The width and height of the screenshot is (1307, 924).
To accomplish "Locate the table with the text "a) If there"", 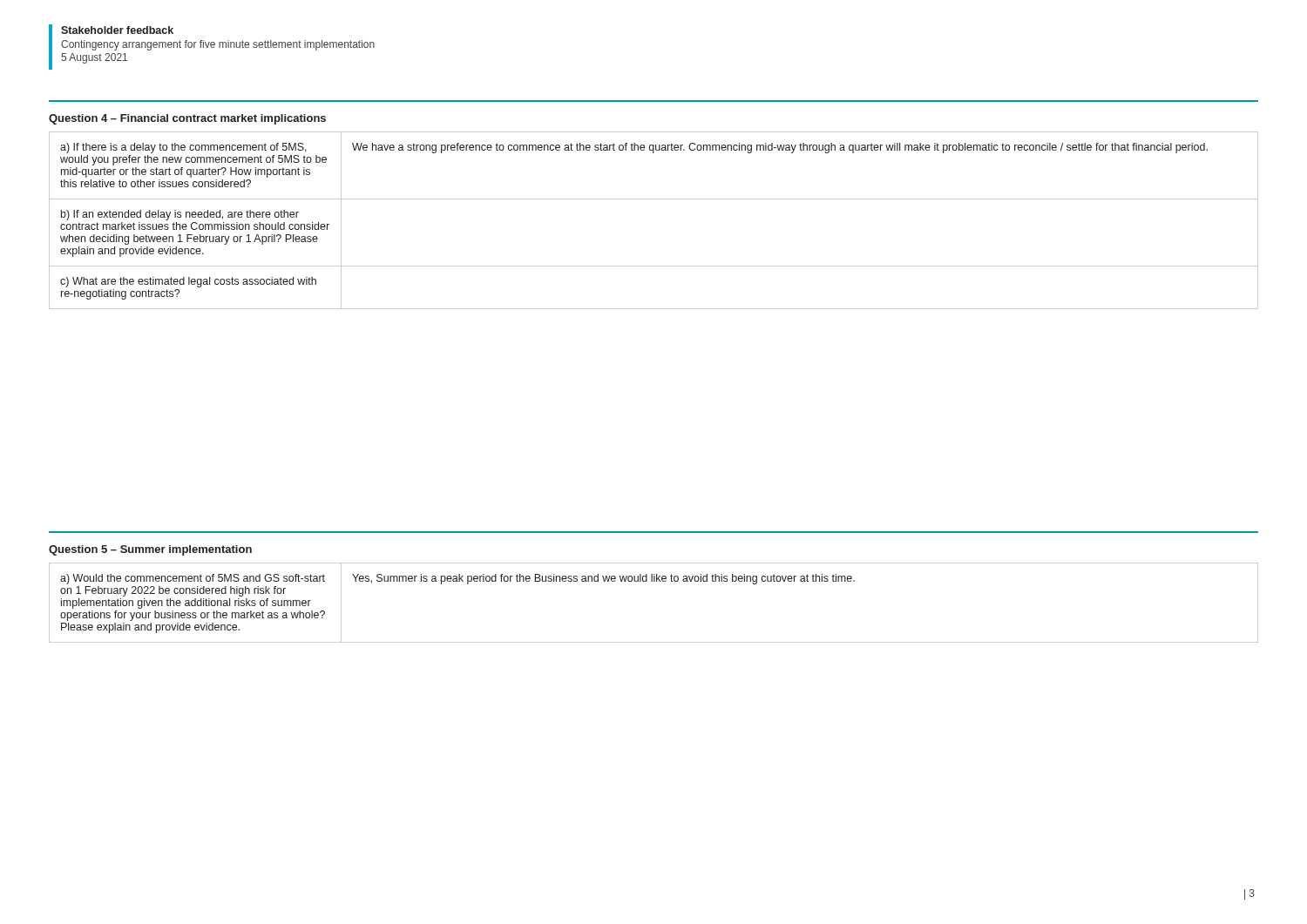I will pyautogui.click(x=654, y=220).
